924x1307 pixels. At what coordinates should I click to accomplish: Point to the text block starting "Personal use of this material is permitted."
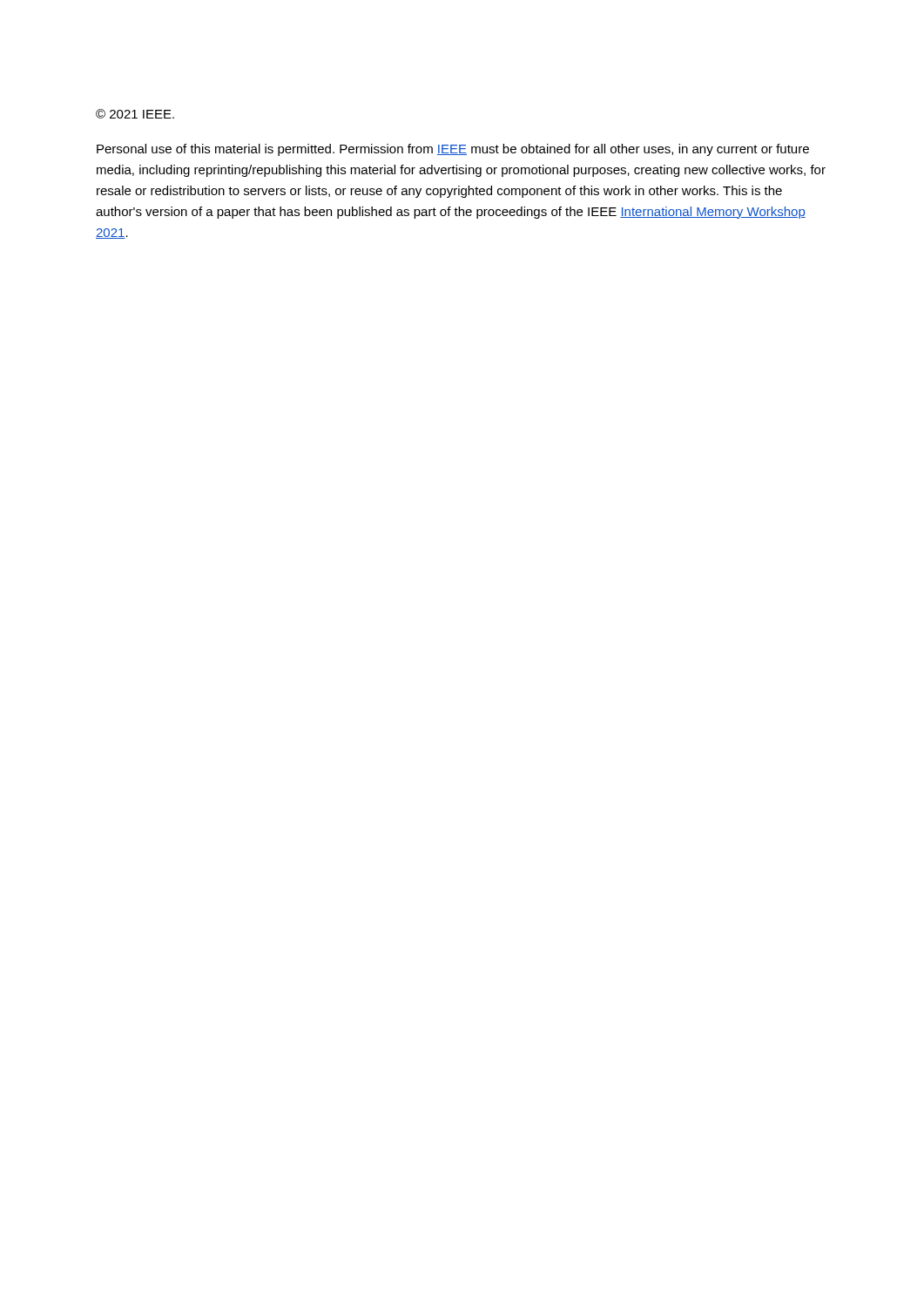[461, 190]
